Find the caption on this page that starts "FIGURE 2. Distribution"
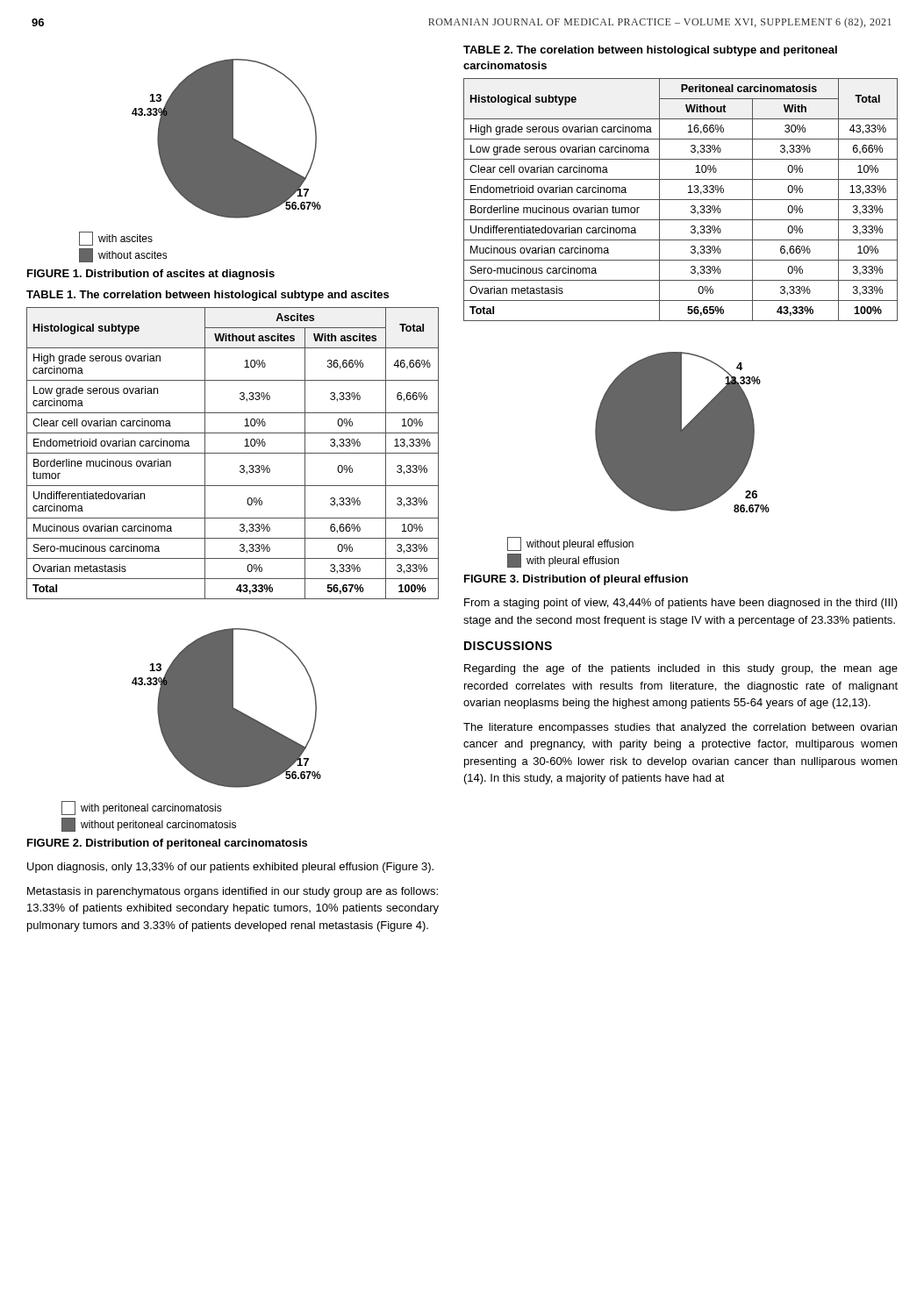Viewport: 924px width, 1316px height. pyautogui.click(x=167, y=843)
